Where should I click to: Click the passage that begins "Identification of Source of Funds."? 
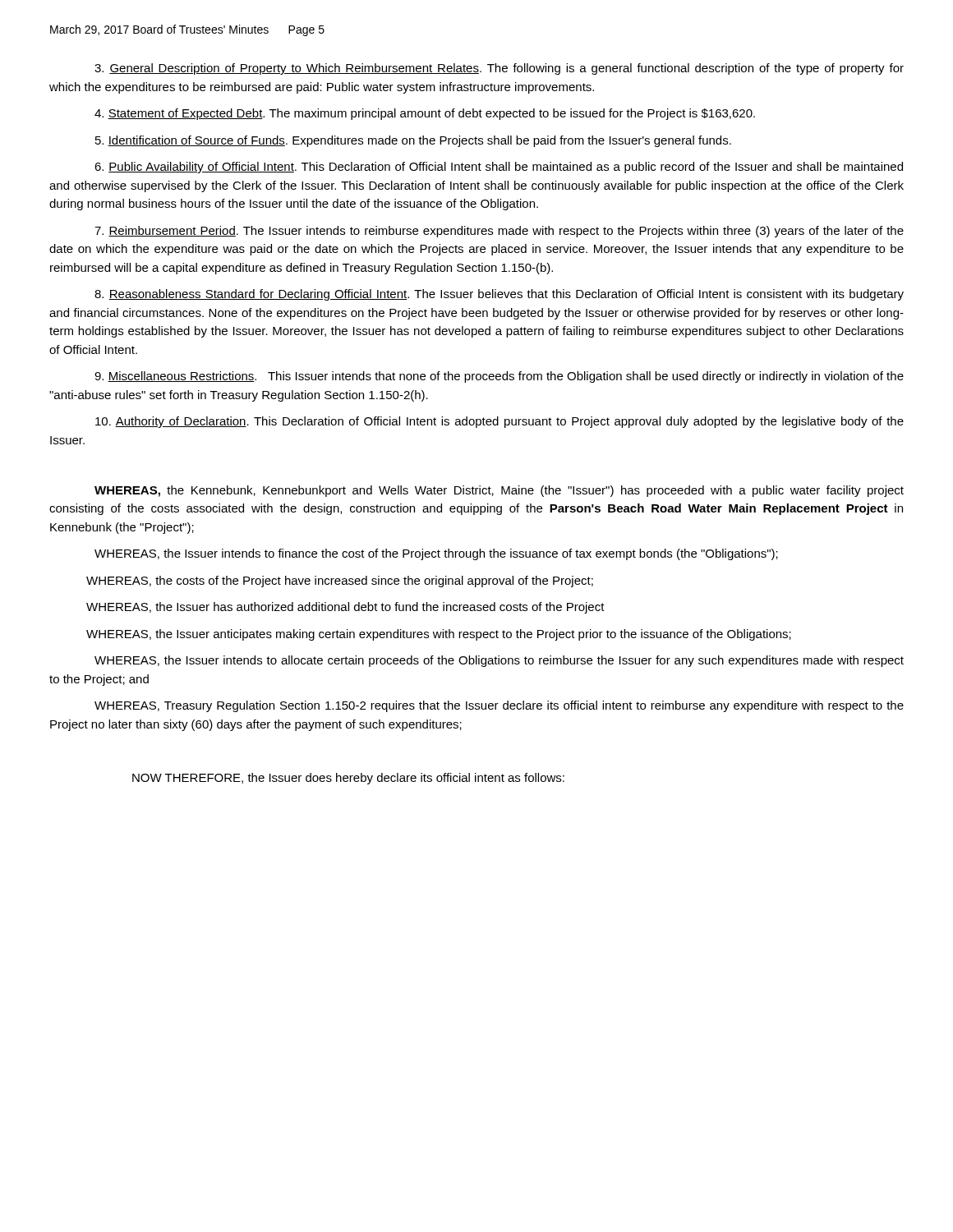[x=476, y=140]
